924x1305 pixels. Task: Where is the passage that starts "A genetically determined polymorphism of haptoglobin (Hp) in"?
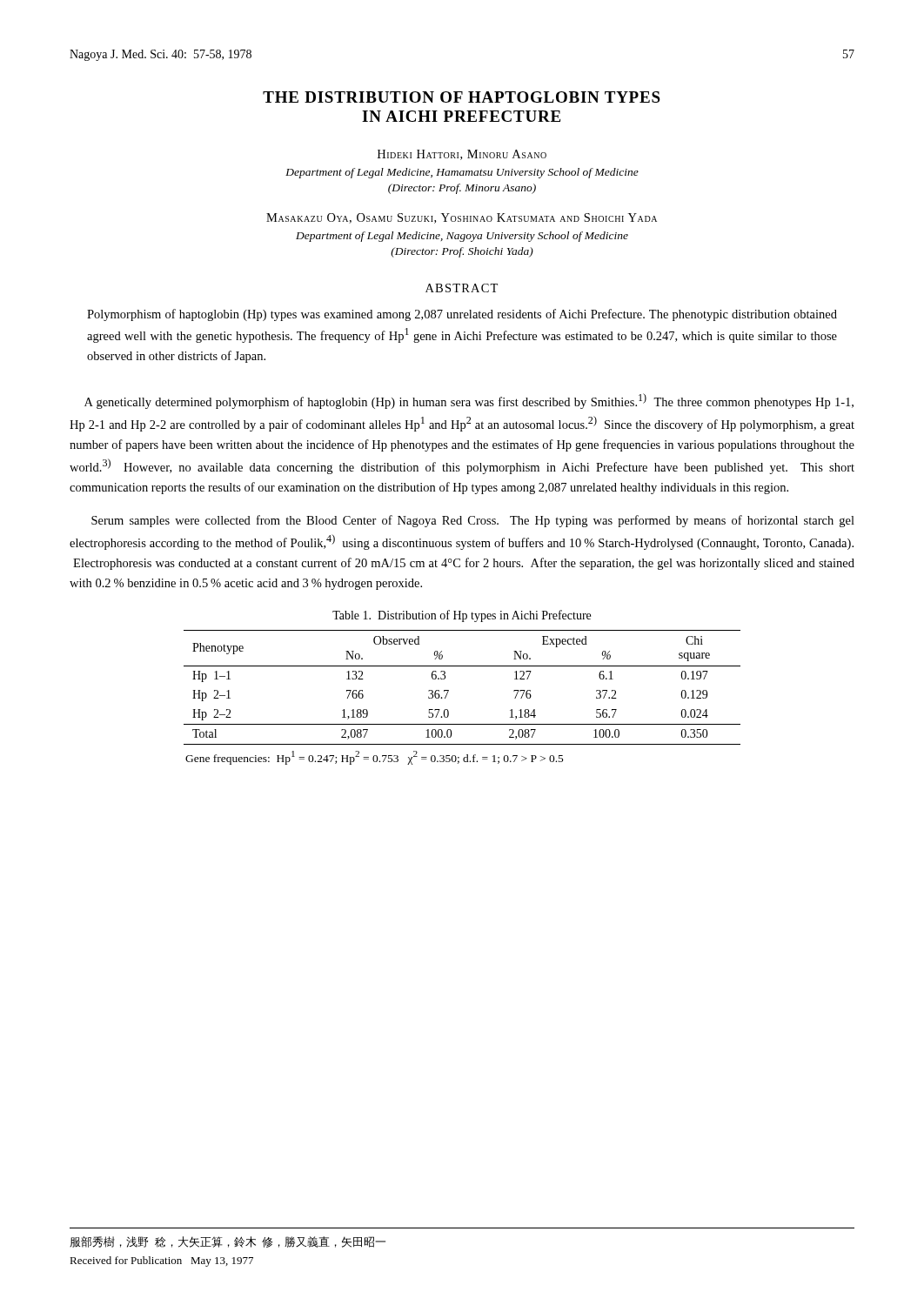(x=462, y=443)
